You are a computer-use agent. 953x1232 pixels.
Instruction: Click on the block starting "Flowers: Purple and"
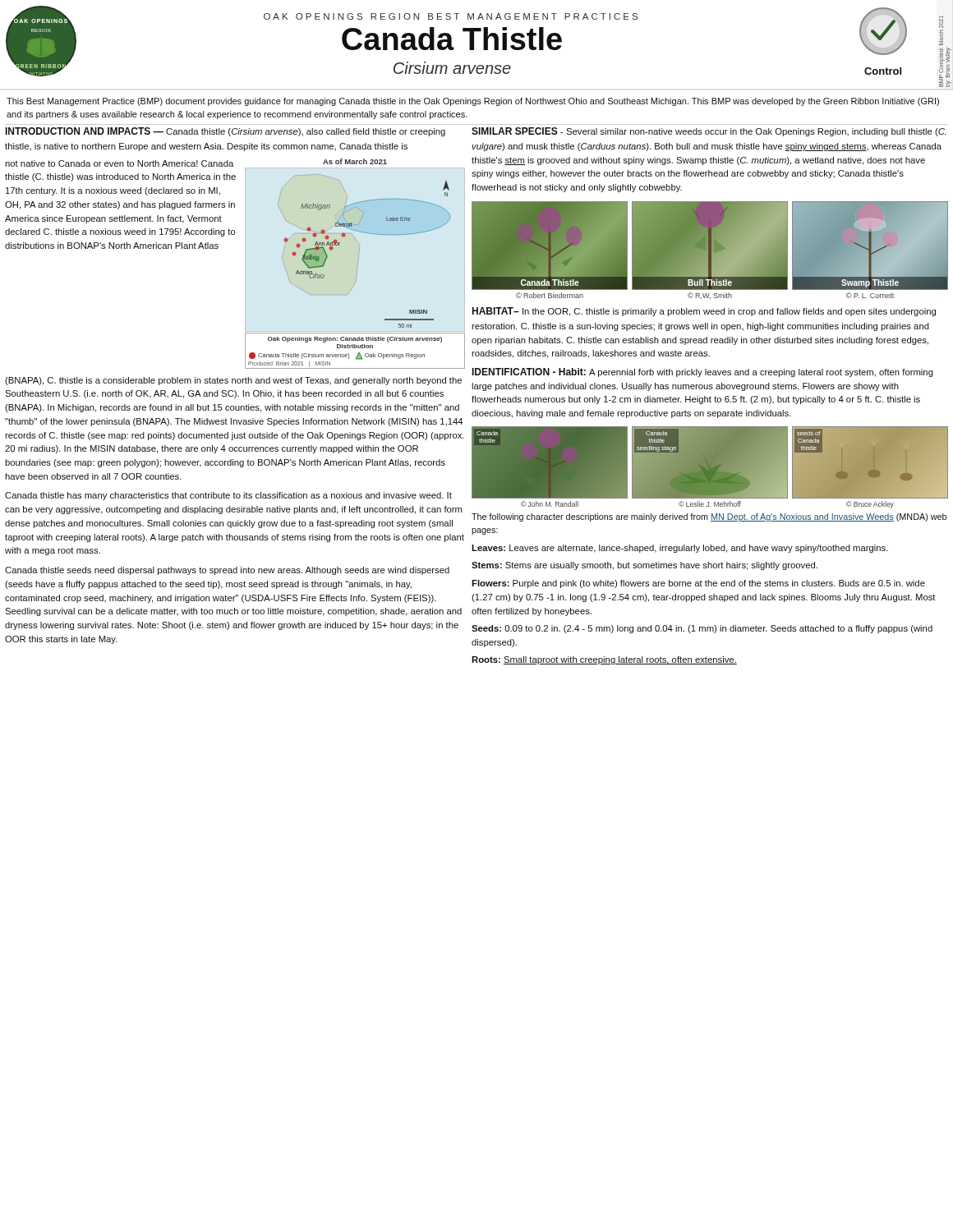click(x=703, y=597)
